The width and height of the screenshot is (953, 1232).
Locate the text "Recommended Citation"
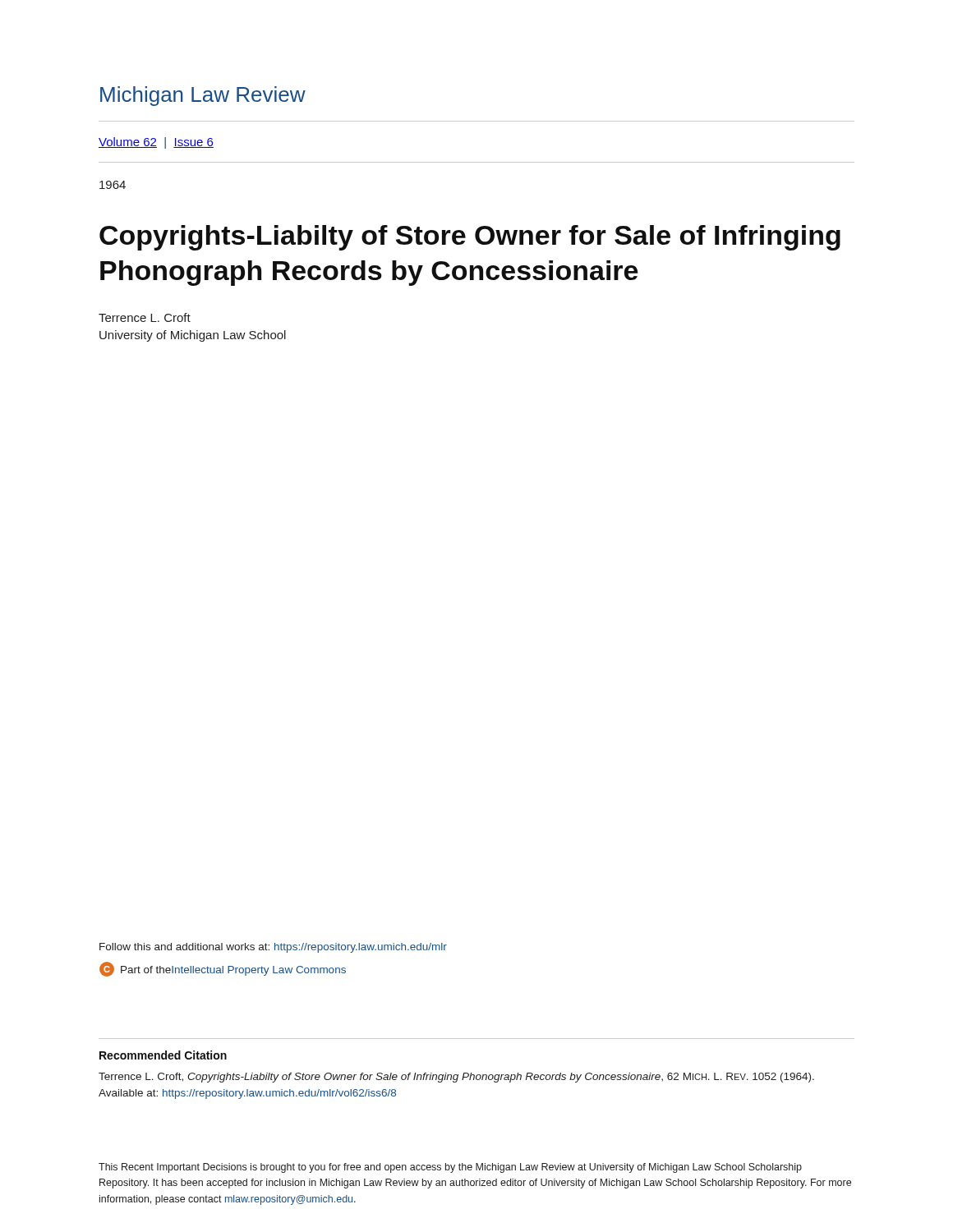coord(163,1055)
